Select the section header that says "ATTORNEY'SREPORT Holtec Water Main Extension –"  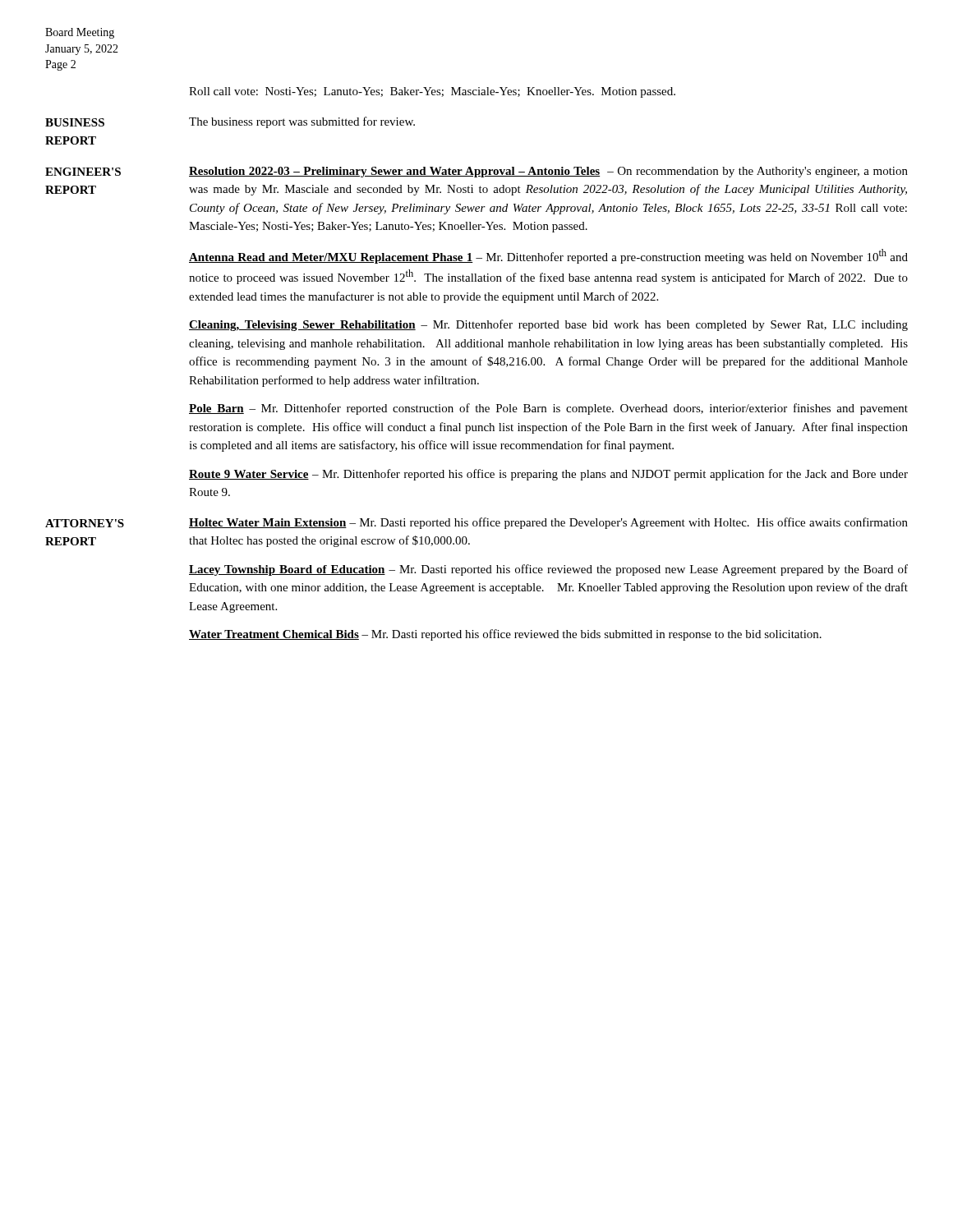coord(476,578)
